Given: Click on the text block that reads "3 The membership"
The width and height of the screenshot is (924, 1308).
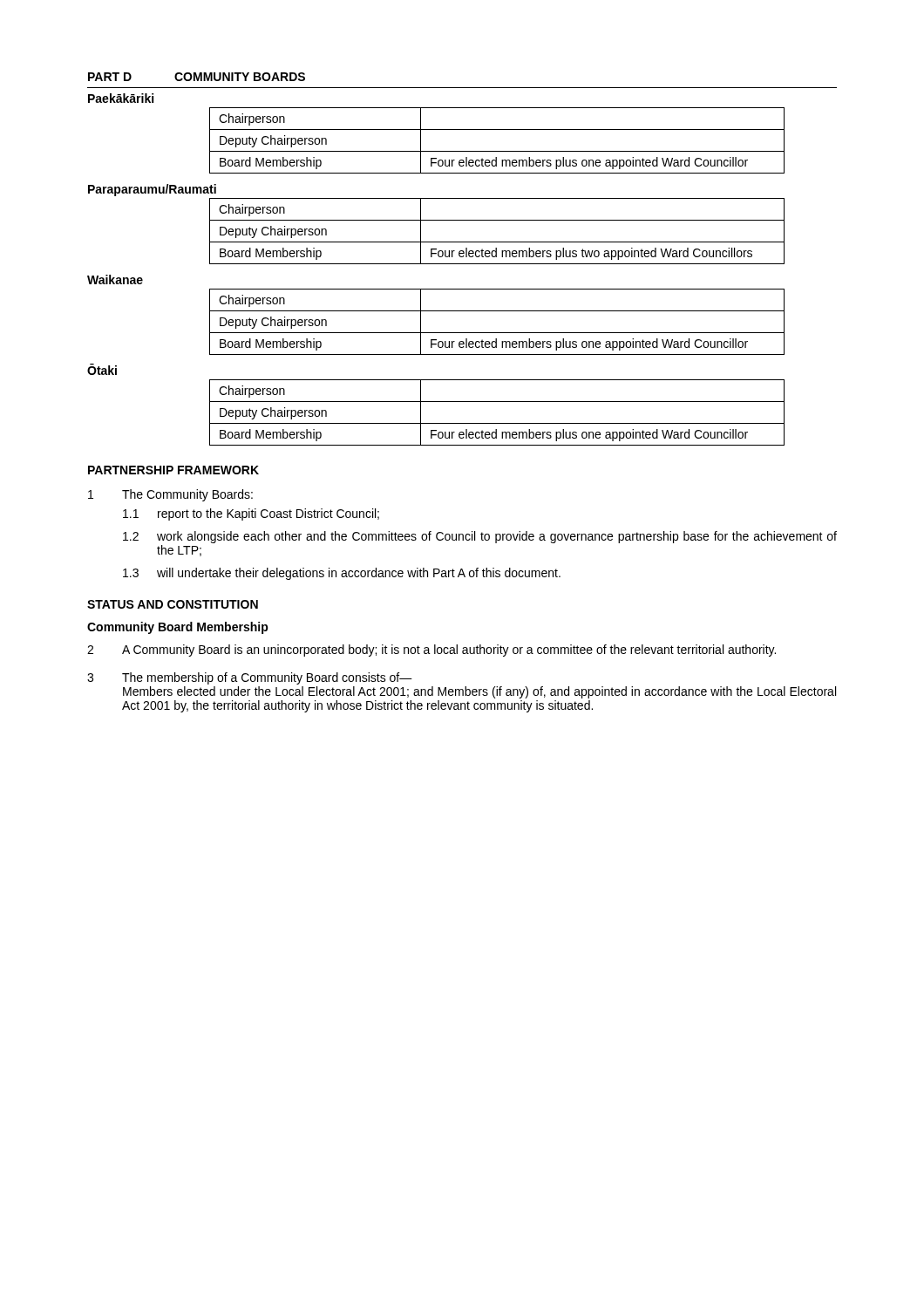Looking at the screenshot, I should point(462,692).
